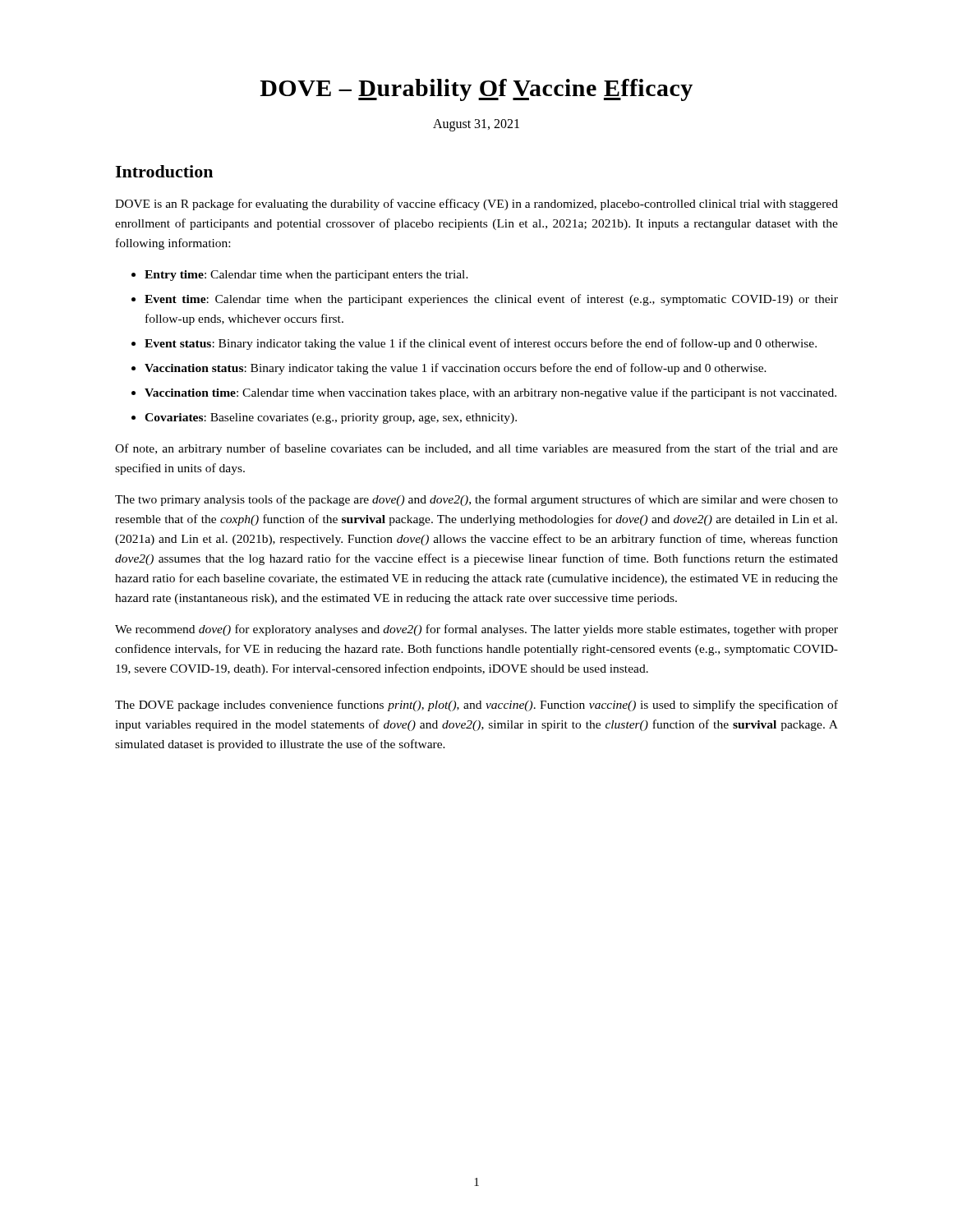Screen dimensions: 1232x953
Task: Where is the passage that starts "Vaccination time: Calendar time when"?
Action: coord(491,392)
